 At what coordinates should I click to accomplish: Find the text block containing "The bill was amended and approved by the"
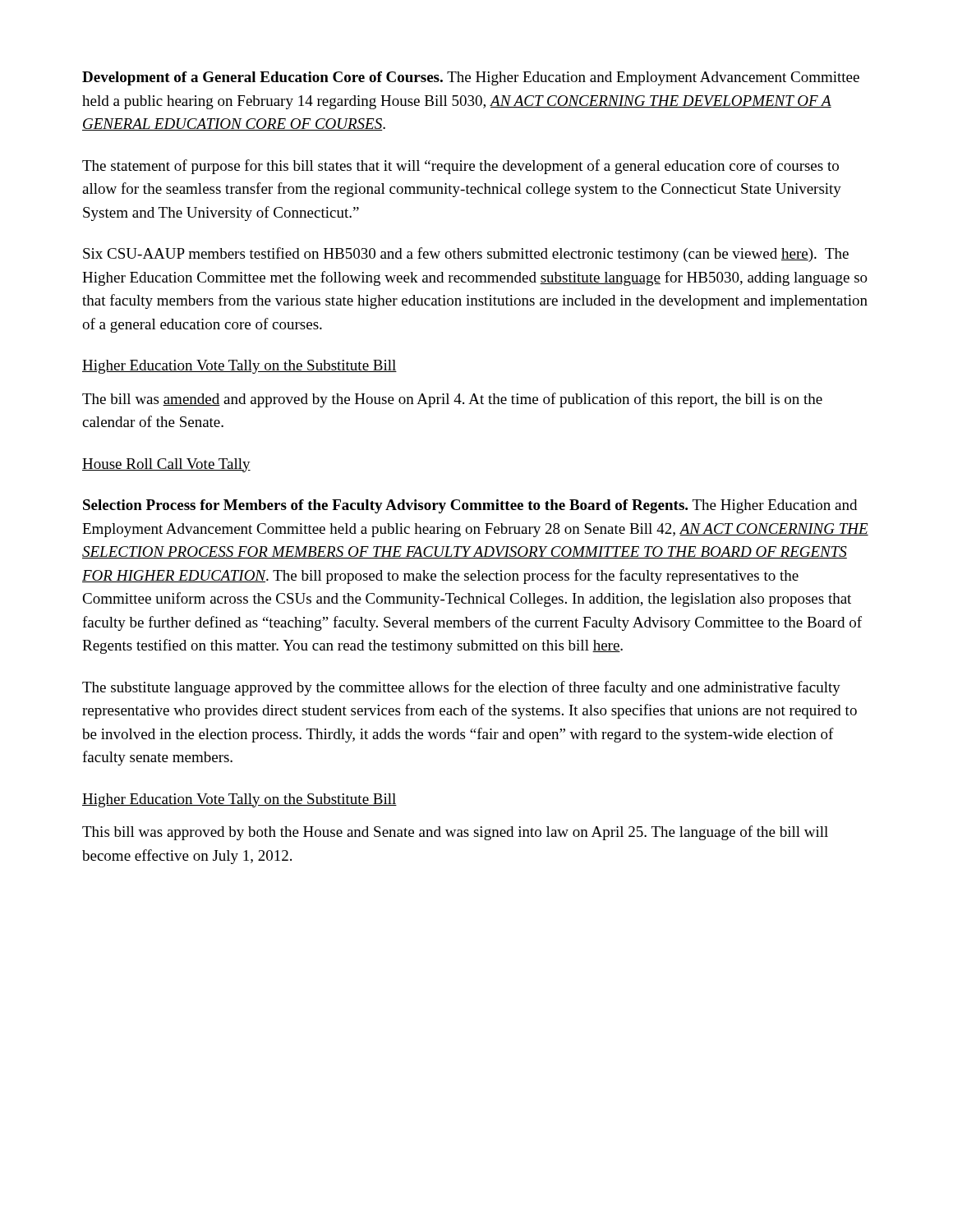[452, 410]
